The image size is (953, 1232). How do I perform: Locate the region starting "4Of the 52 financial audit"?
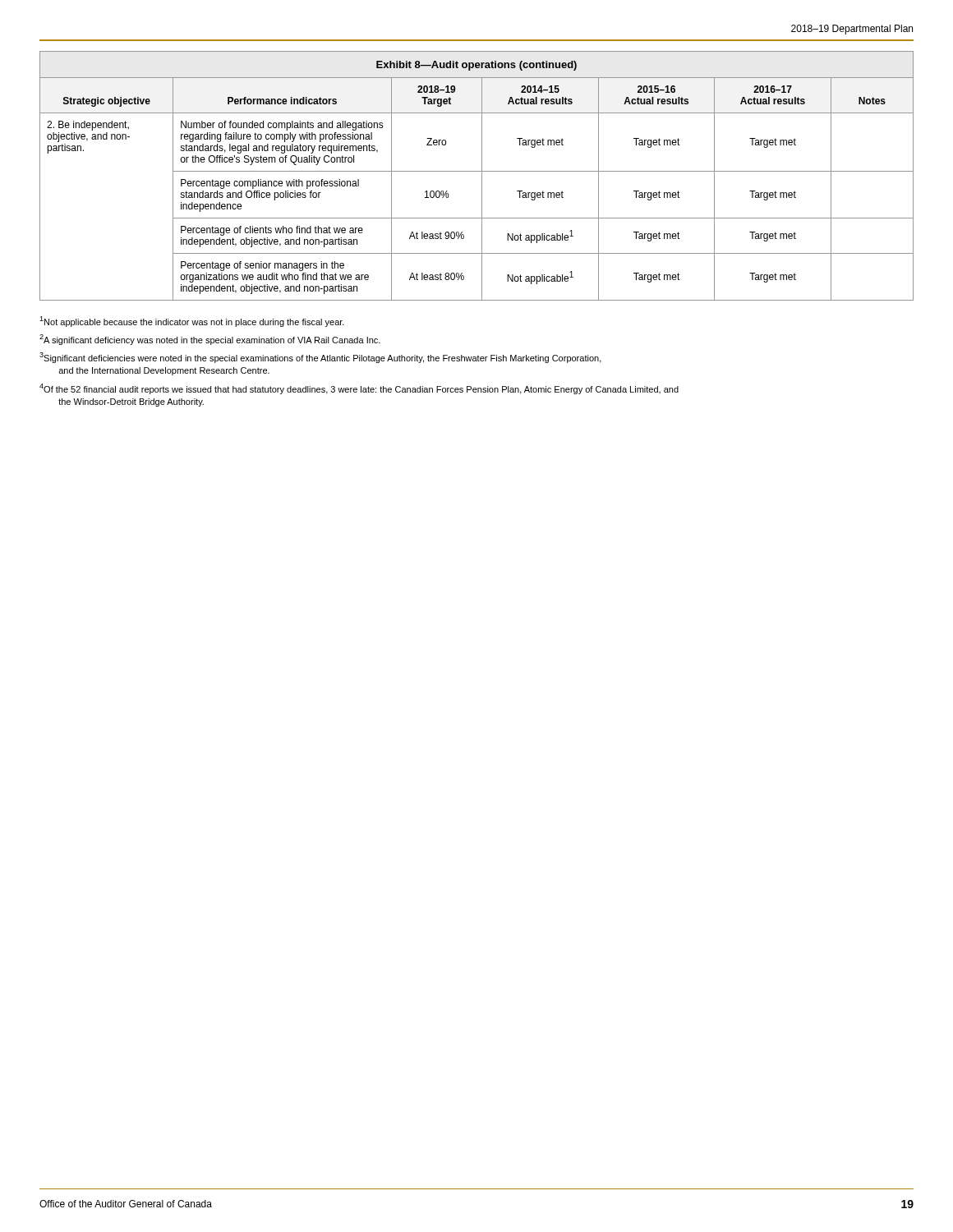coord(359,394)
